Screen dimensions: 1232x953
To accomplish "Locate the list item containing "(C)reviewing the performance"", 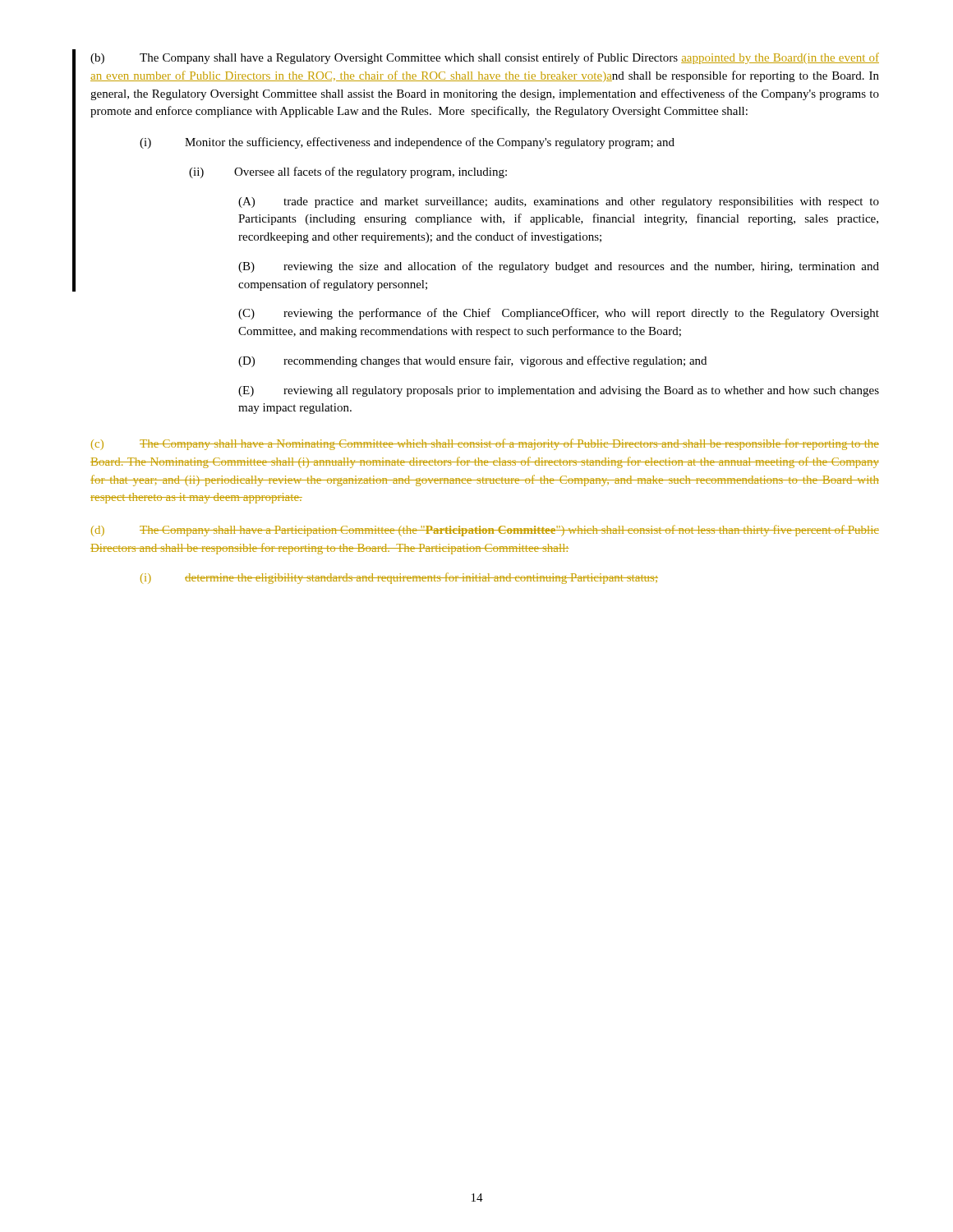I will pyautogui.click(x=559, y=321).
